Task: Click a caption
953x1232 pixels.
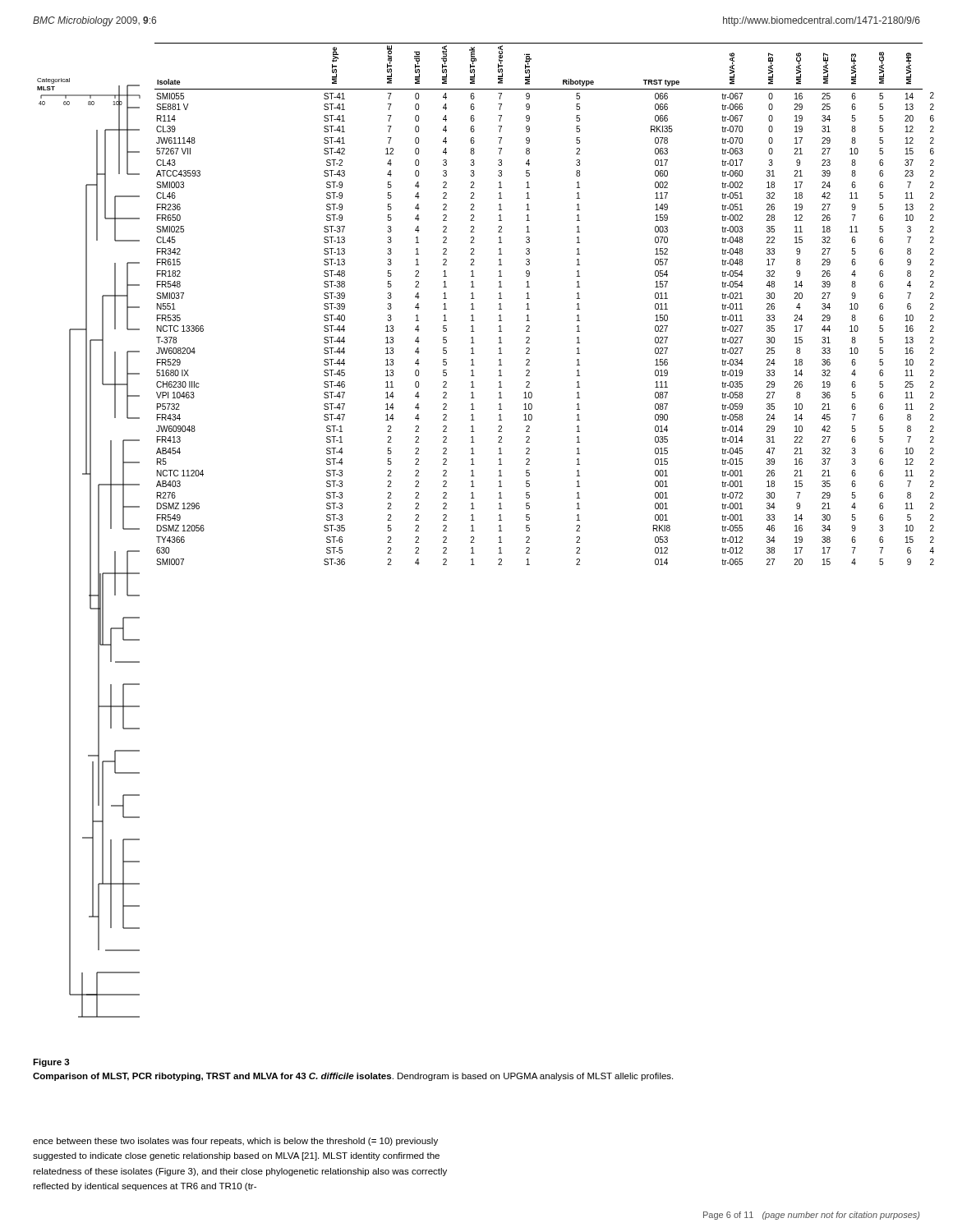Action: click(x=353, y=1069)
